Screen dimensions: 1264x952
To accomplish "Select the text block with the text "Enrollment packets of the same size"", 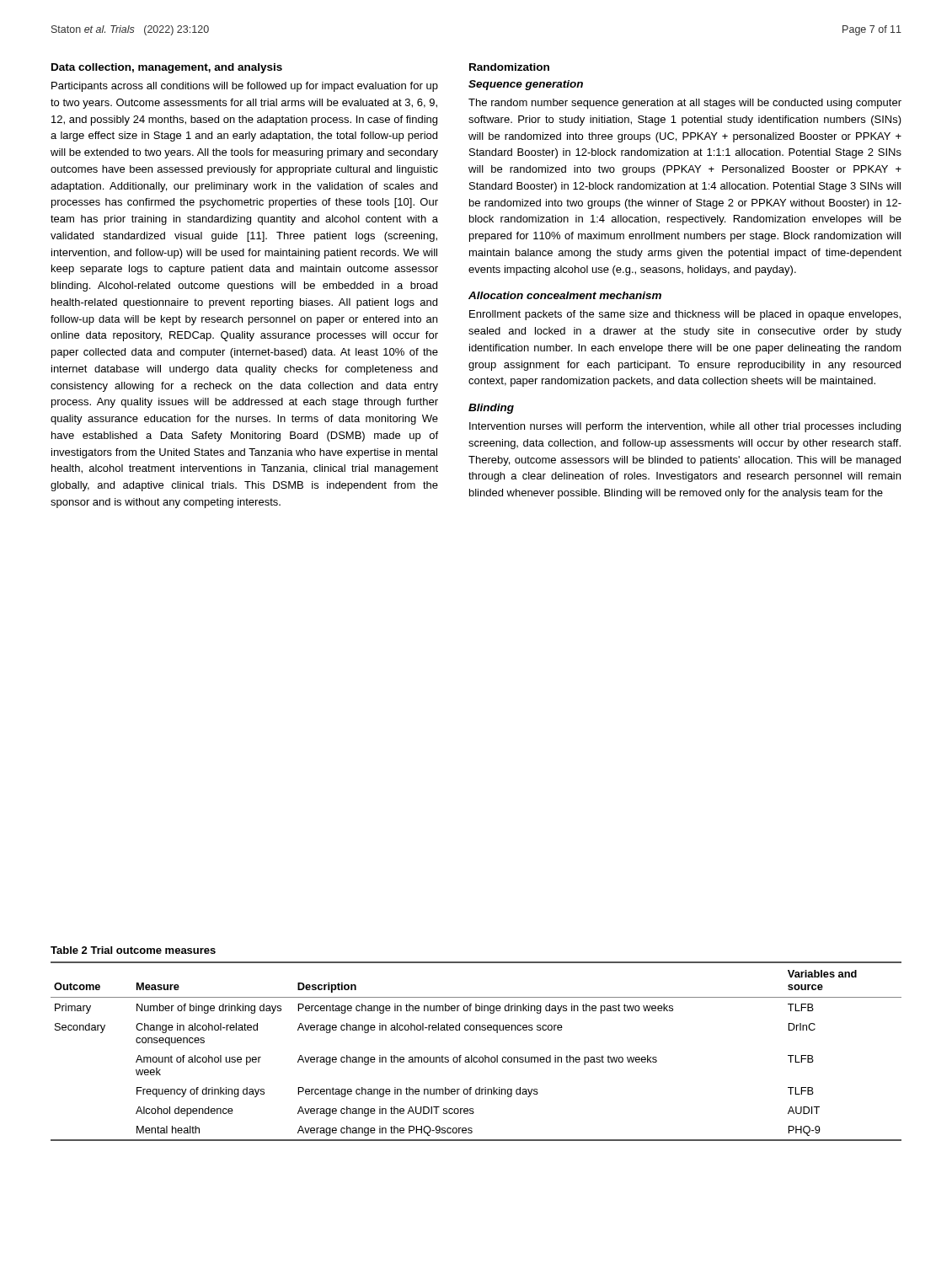I will point(685,347).
